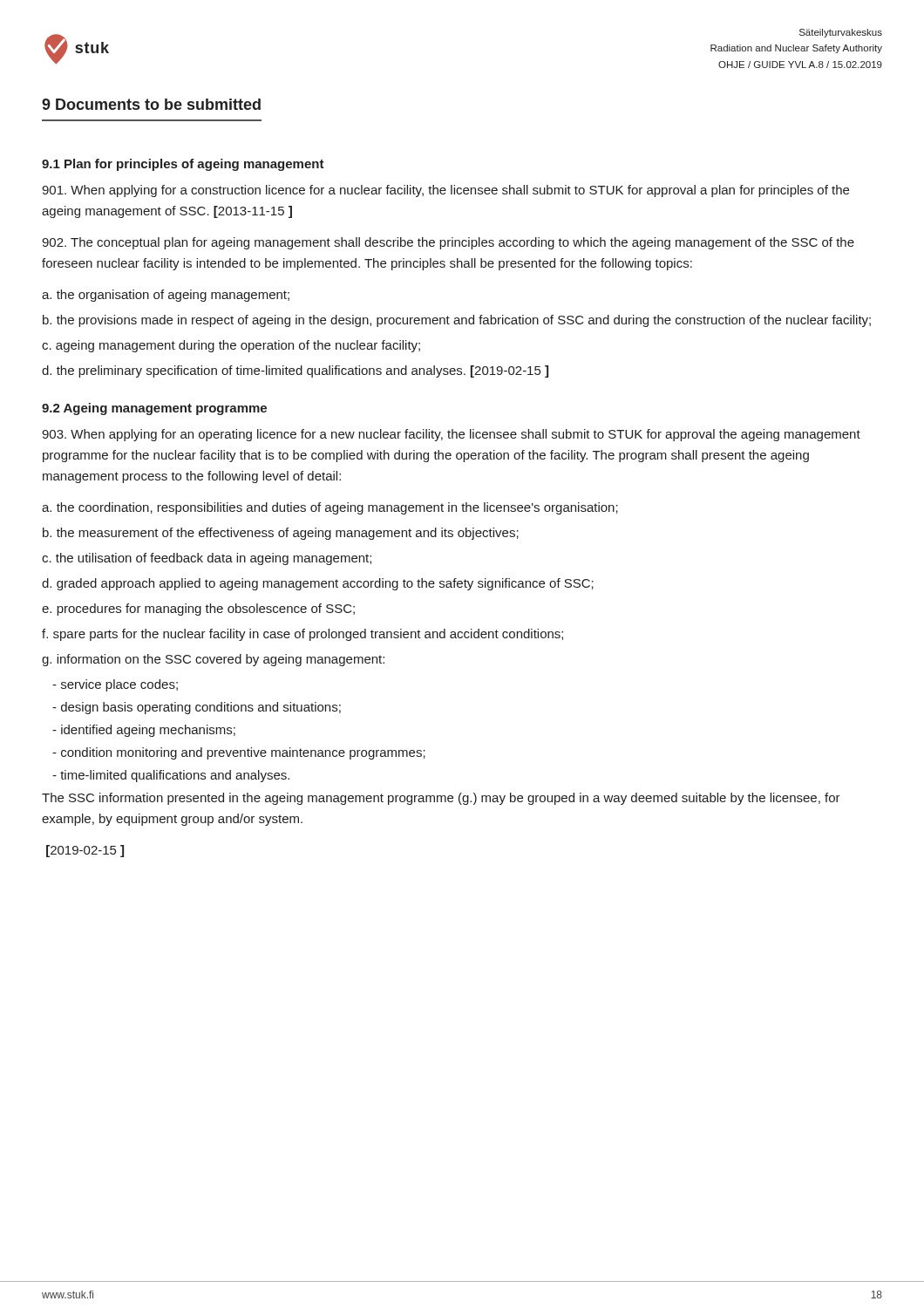The image size is (924, 1308).
Task: Select the text block that reads "When applying for an operating licence for"
Action: pyautogui.click(x=462, y=455)
